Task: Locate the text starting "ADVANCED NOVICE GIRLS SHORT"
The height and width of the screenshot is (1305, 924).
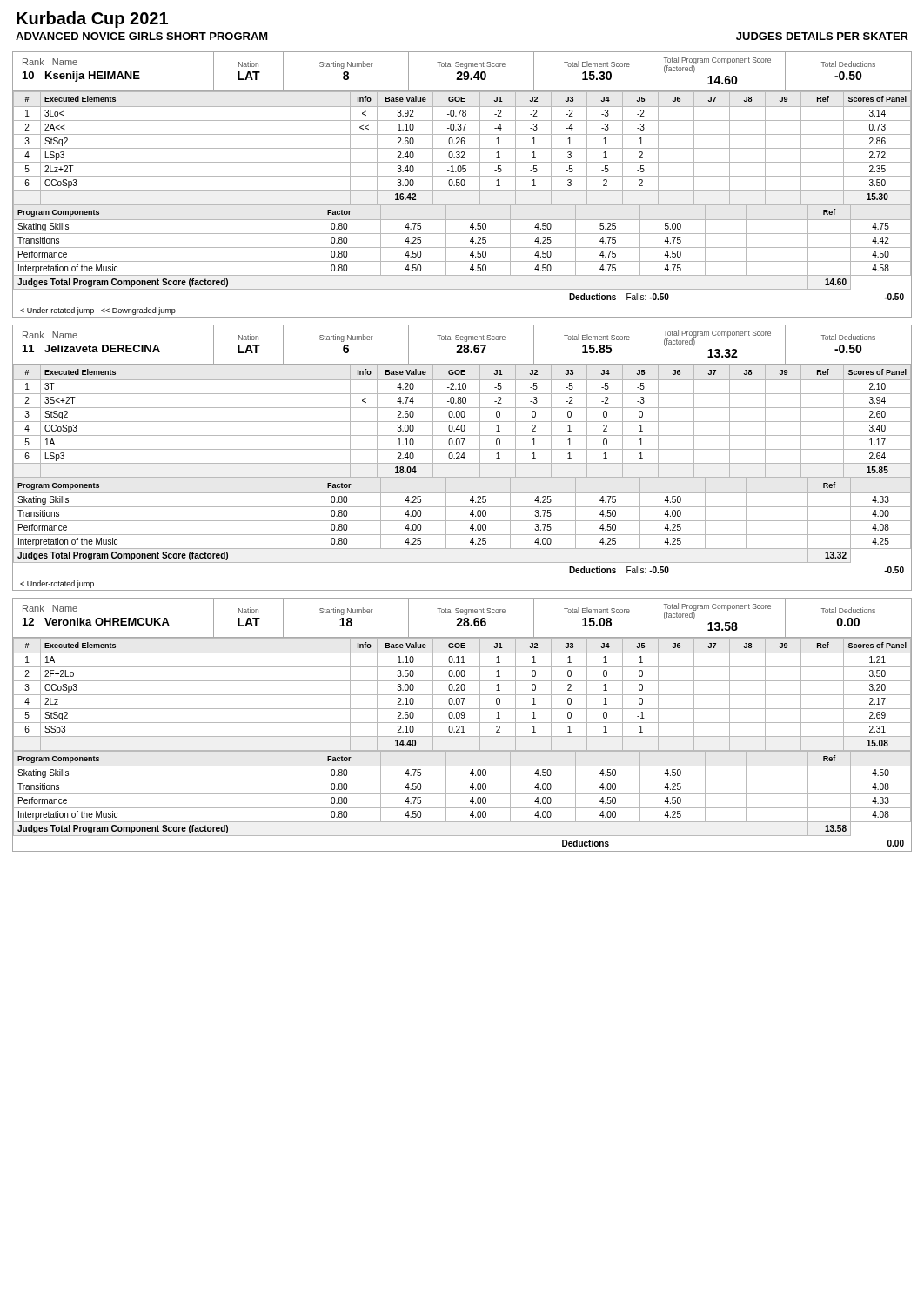Action: click(139, 36)
